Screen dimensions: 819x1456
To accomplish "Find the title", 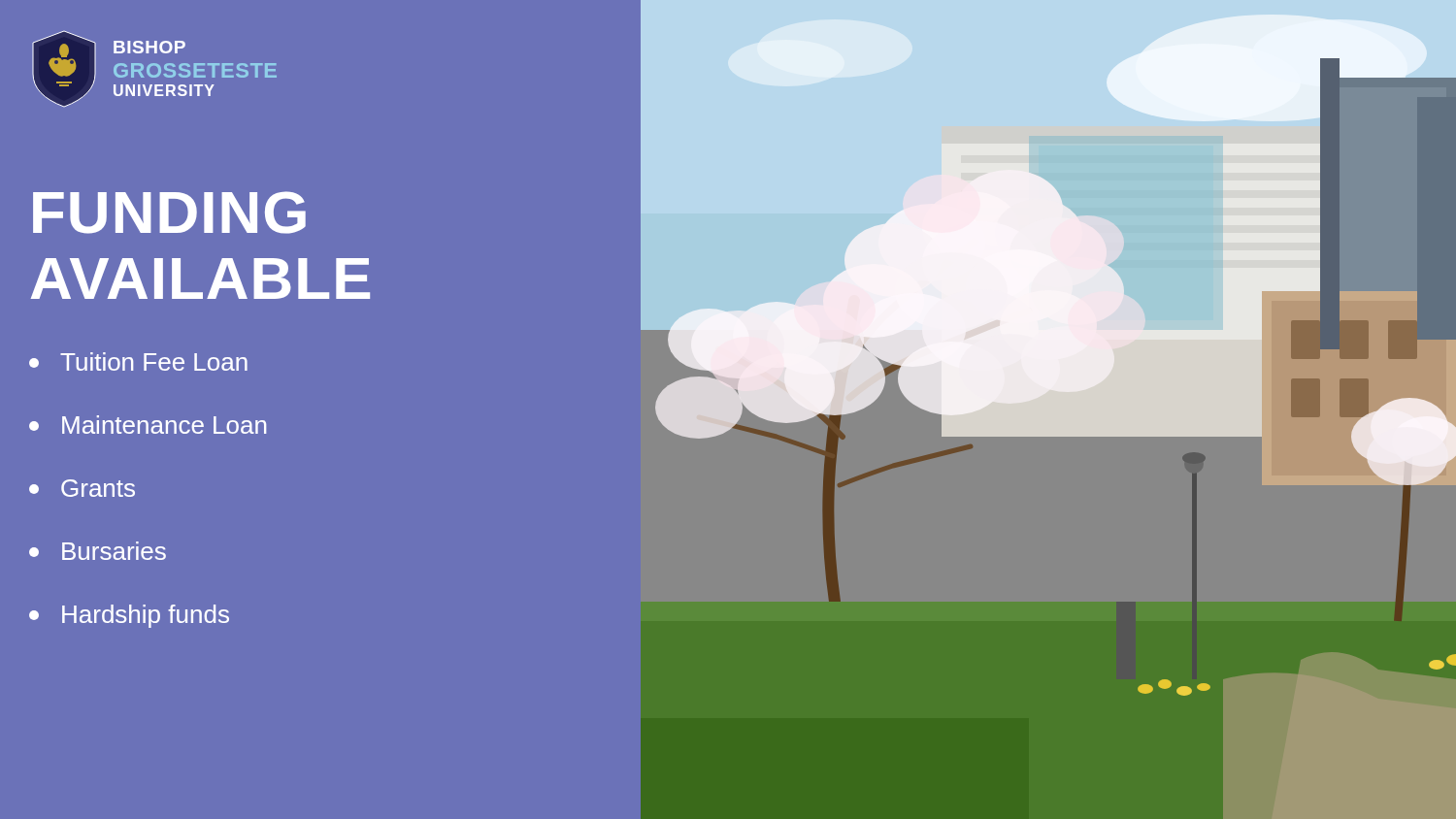I will pyautogui.click(x=320, y=246).
